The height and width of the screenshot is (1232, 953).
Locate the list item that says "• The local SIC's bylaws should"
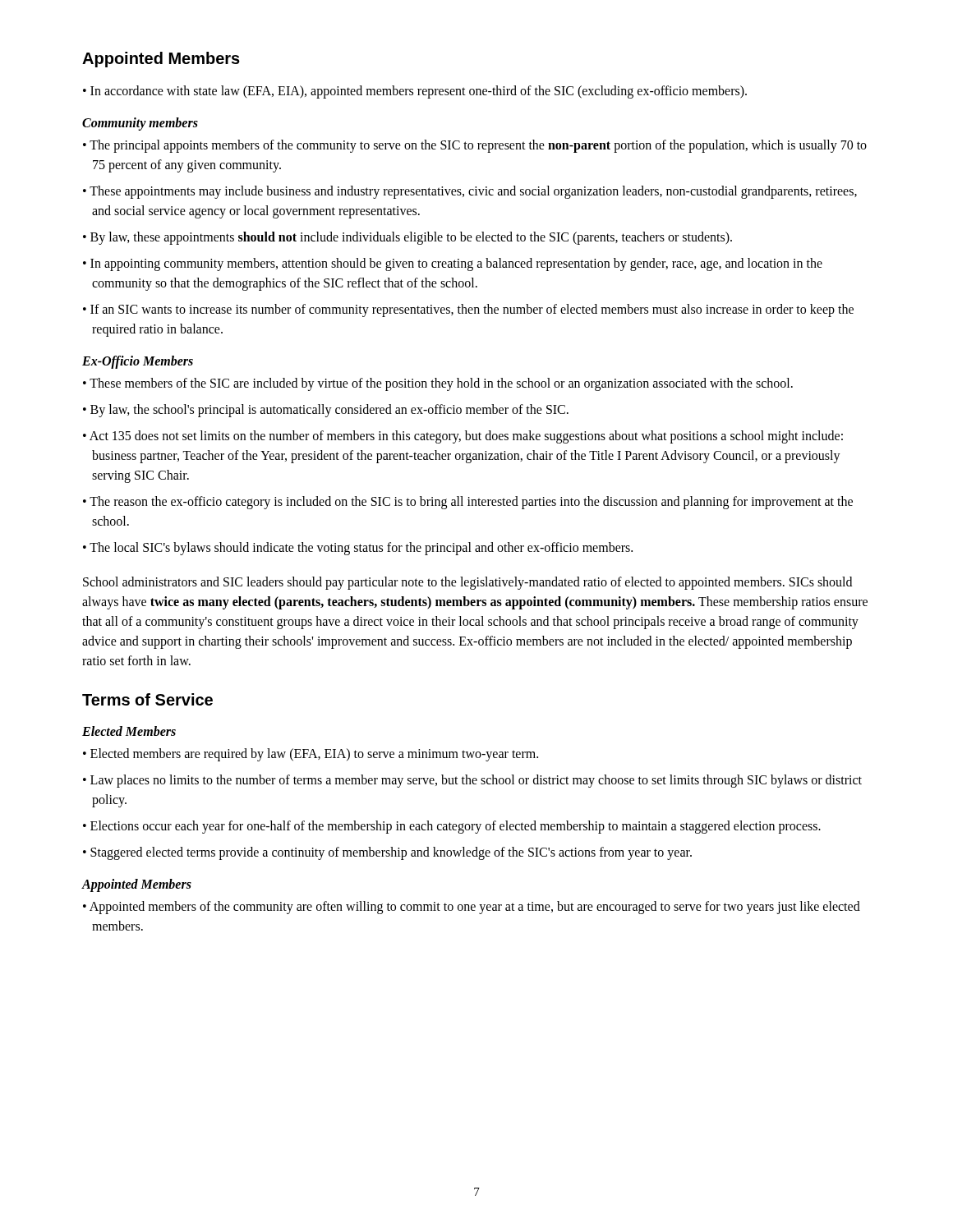pyautogui.click(x=358, y=547)
